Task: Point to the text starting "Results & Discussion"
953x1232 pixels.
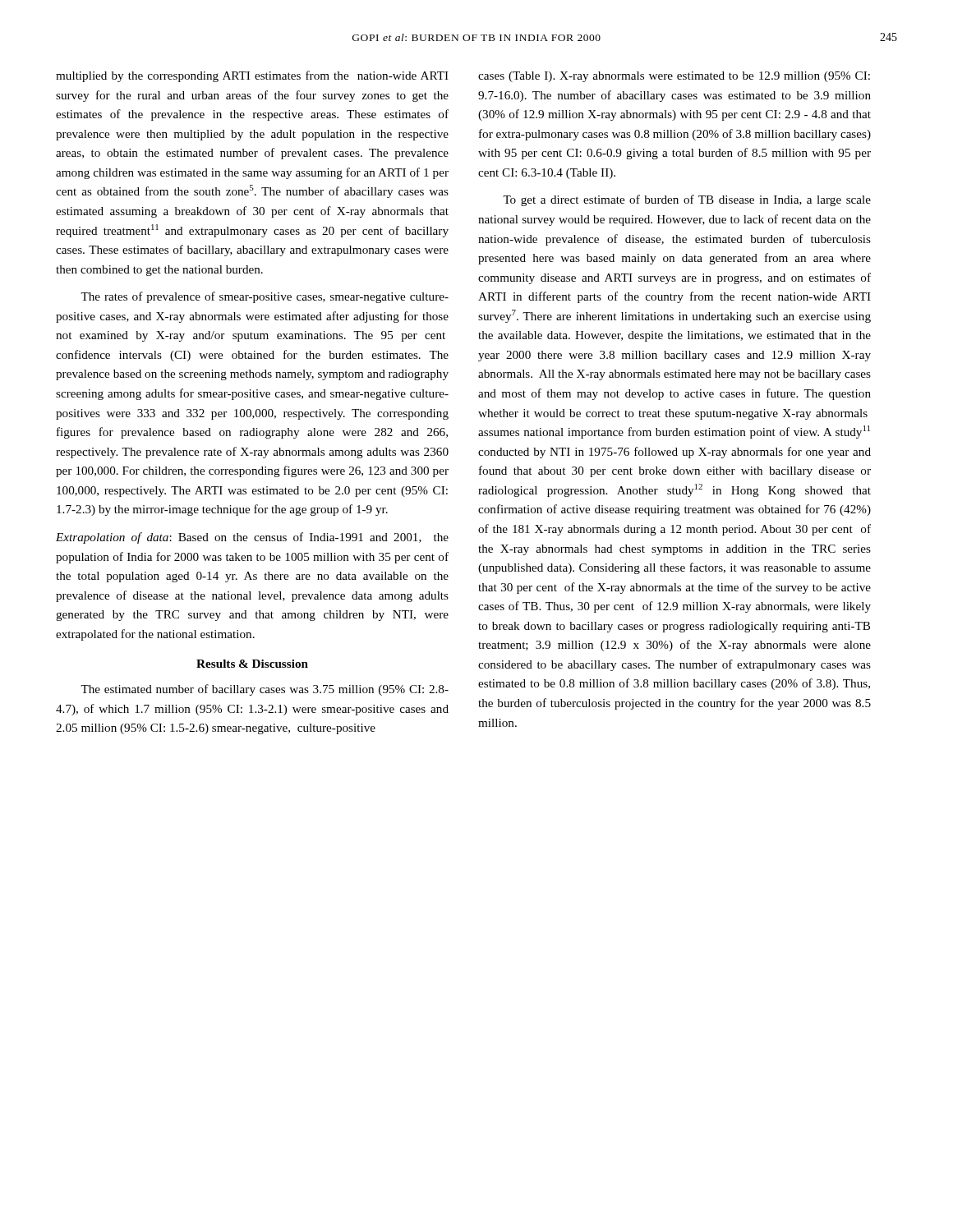Action: pos(252,663)
